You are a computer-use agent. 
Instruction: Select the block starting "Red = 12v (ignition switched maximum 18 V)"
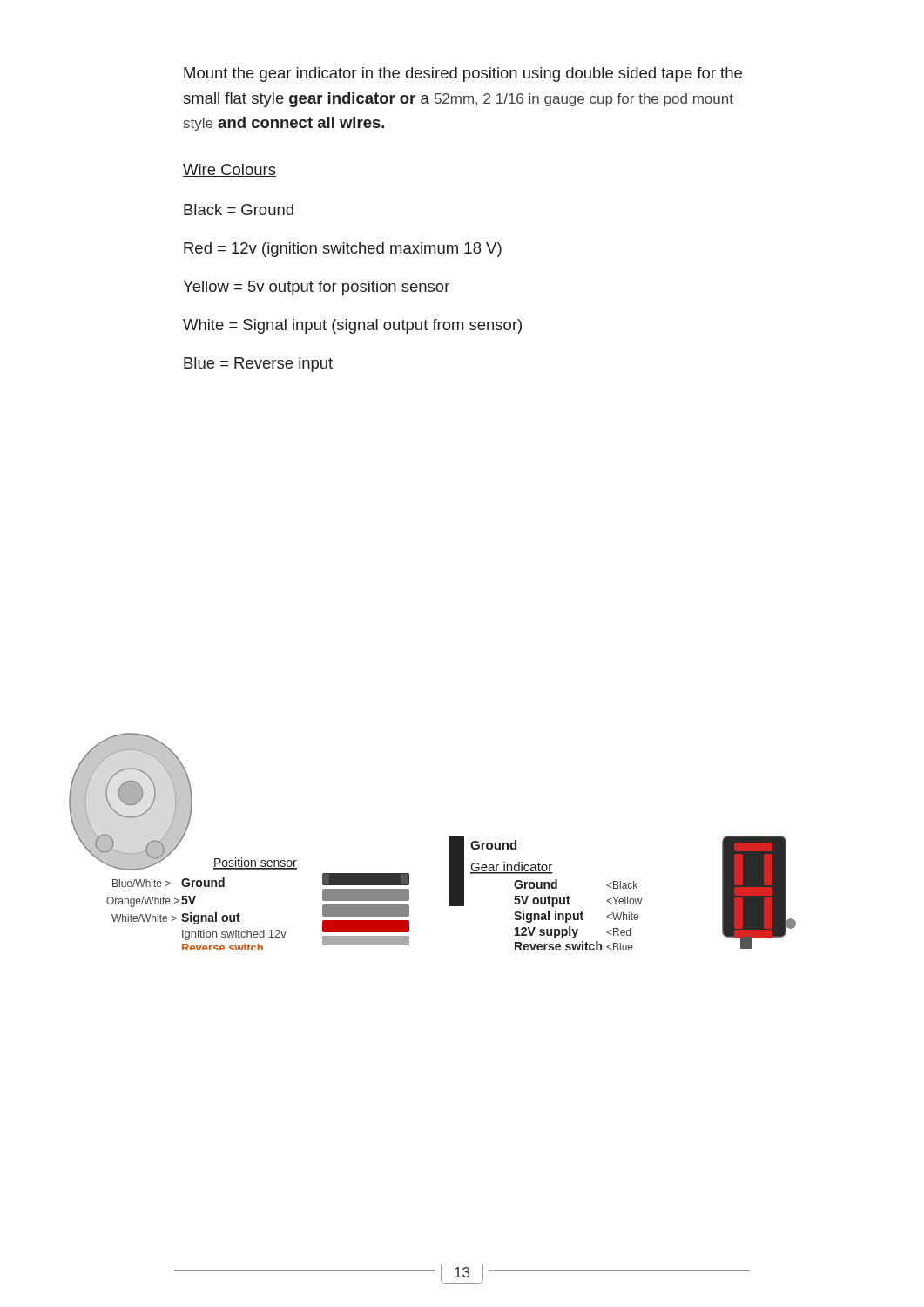tap(342, 248)
